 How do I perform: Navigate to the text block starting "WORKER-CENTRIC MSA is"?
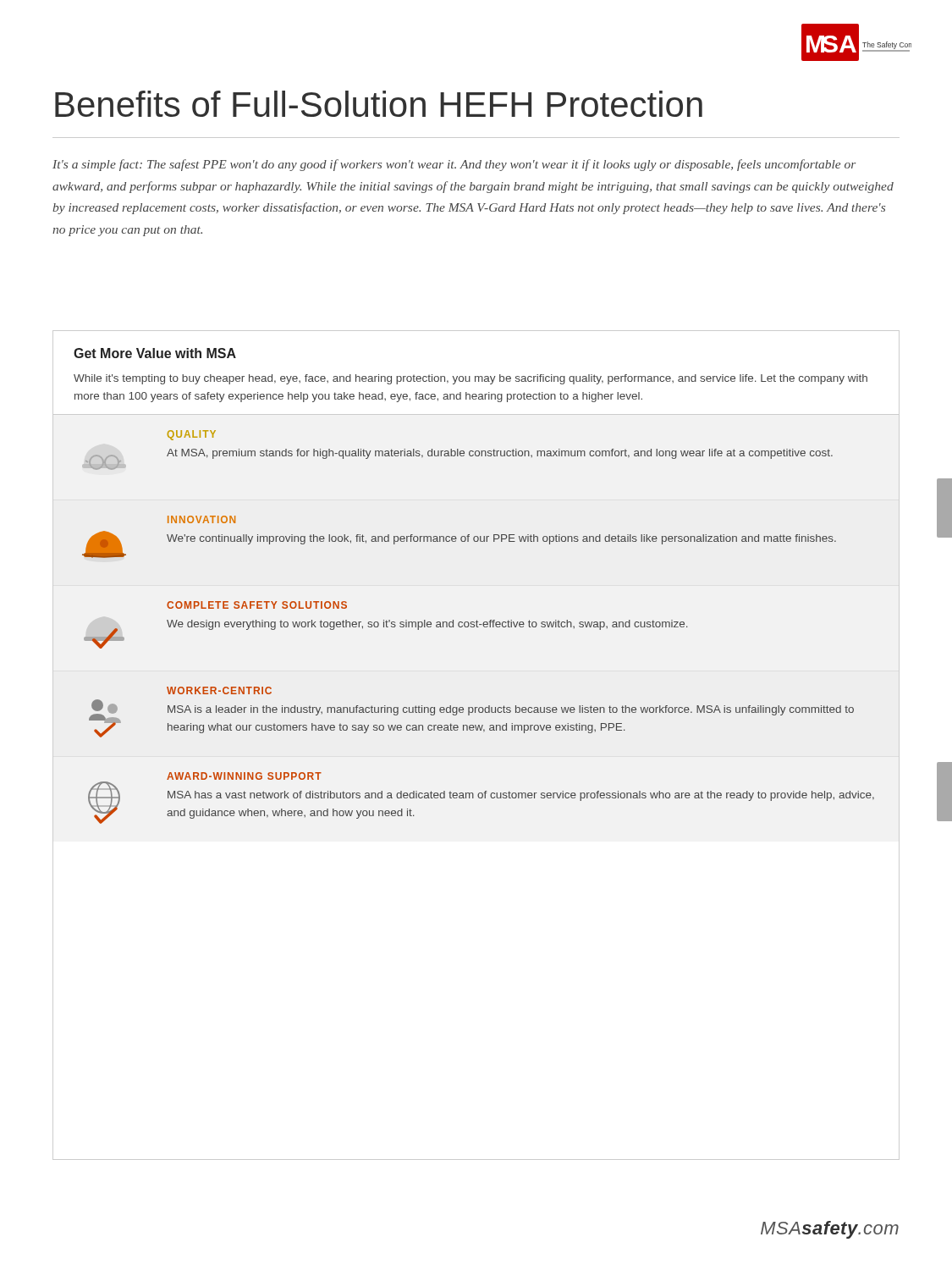524,711
